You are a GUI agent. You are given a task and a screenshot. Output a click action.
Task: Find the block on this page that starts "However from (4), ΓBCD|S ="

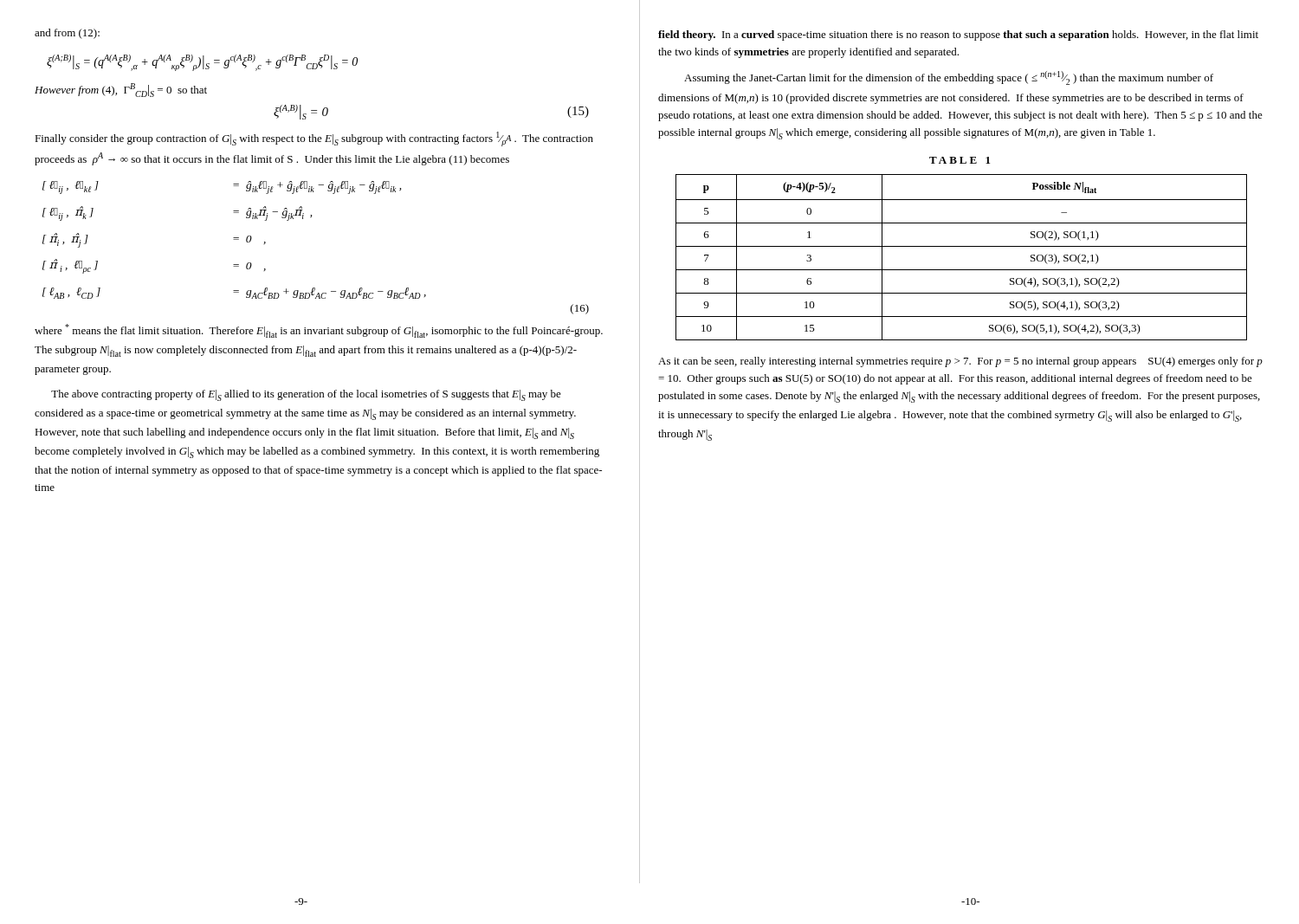click(x=121, y=90)
